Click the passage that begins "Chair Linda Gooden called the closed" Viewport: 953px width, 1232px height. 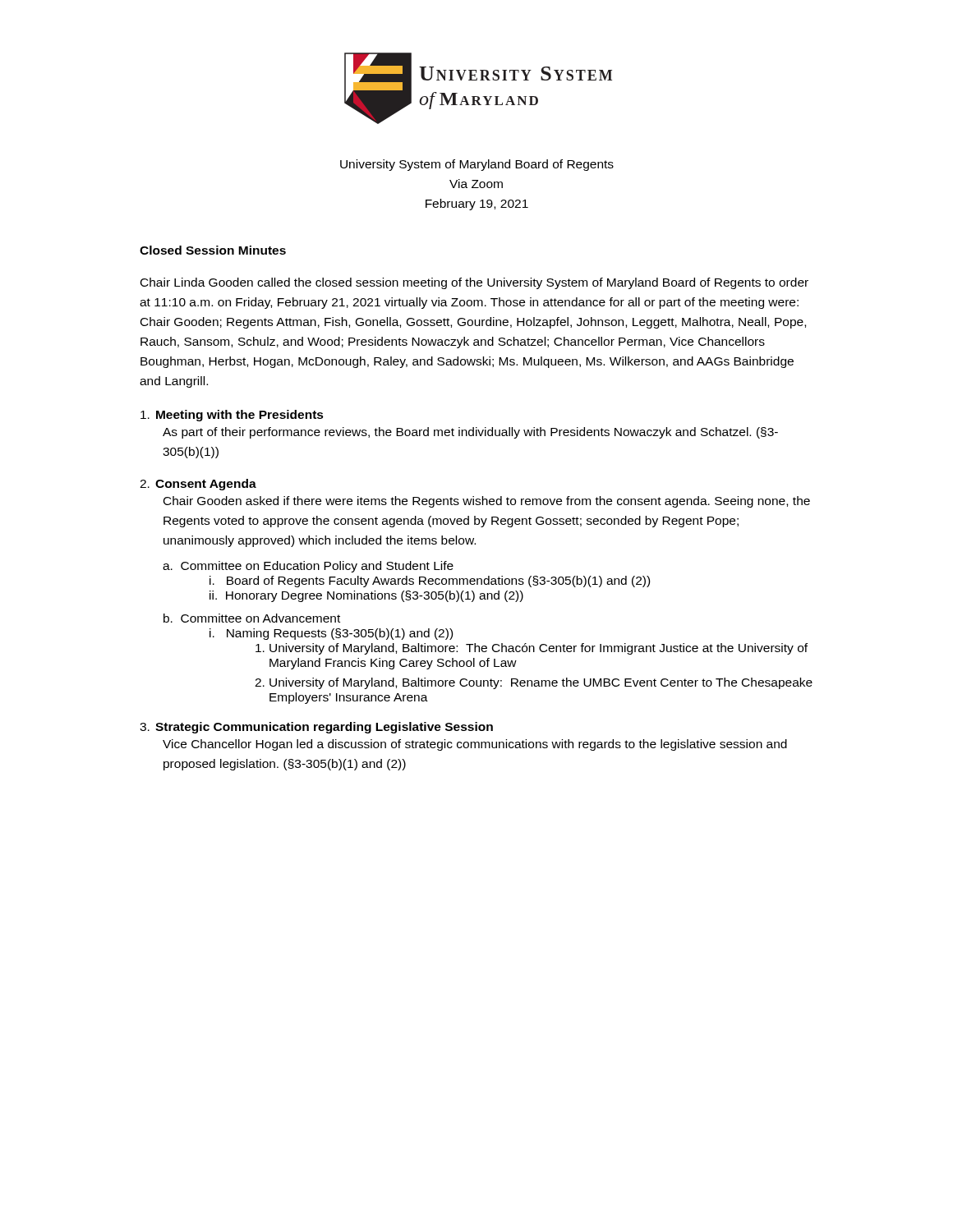click(x=474, y=332)
